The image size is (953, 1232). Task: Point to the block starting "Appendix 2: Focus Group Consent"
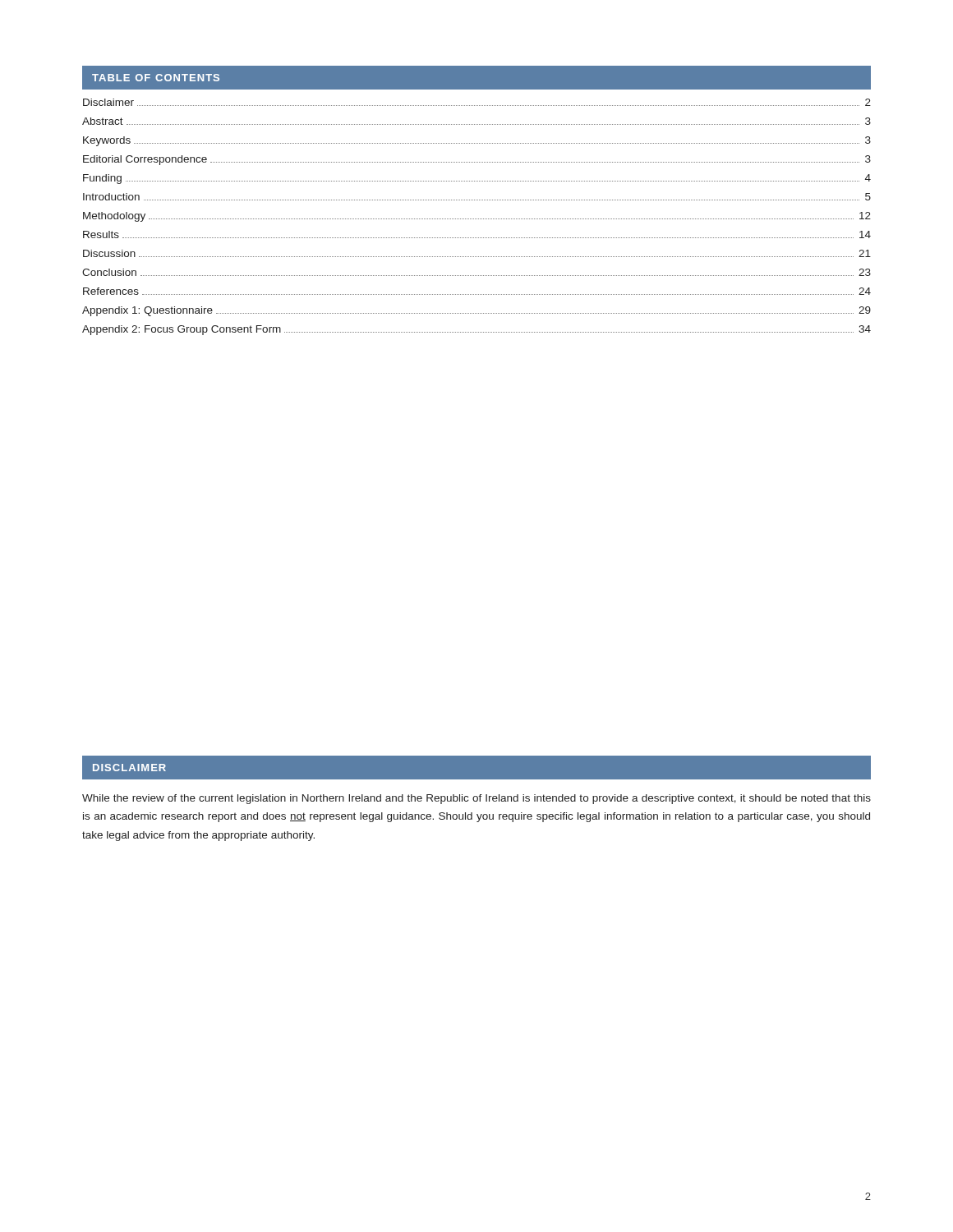pyautogui.click(x=476, y=329)
